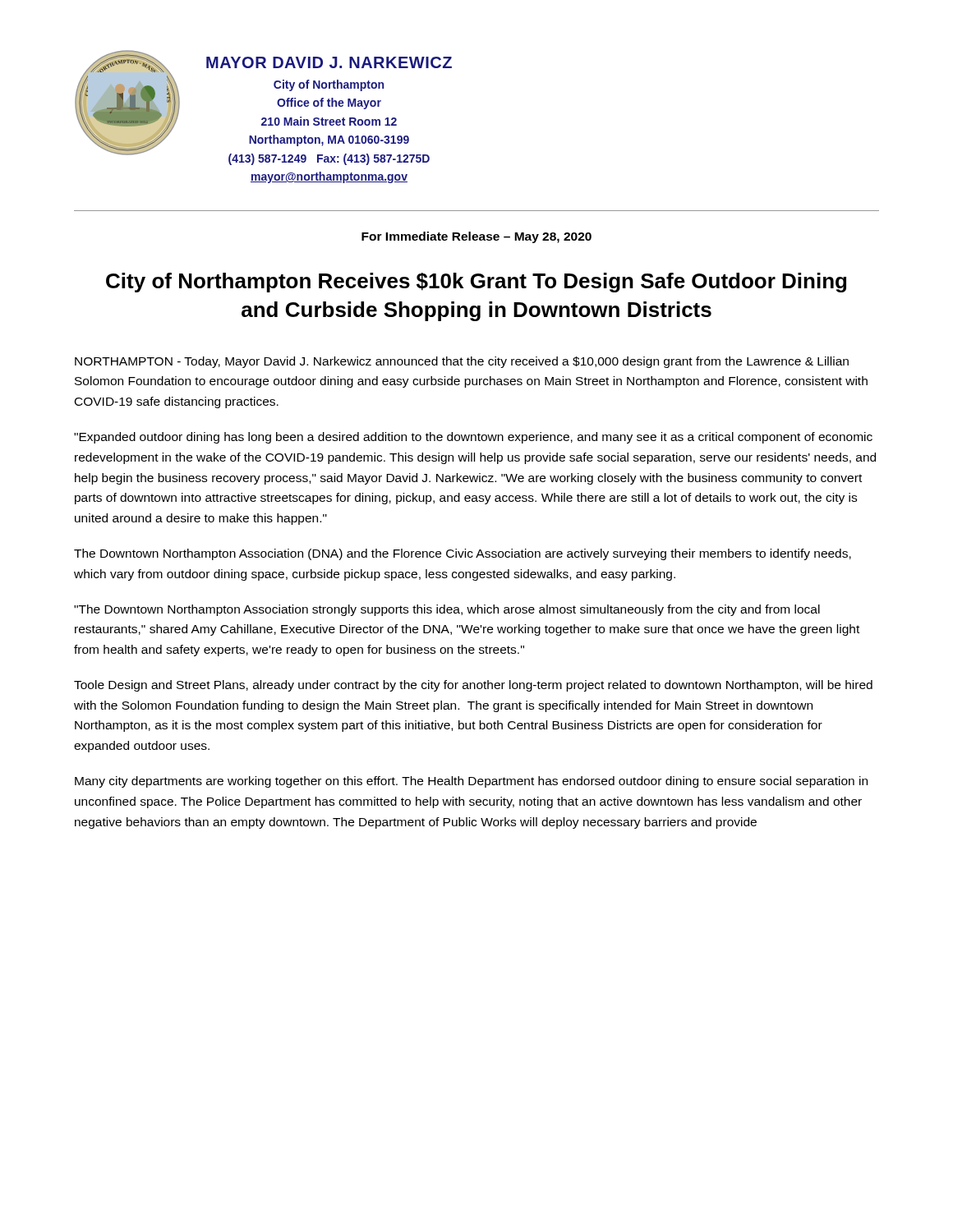Select the element starting "The Downtown Northampton Association"

click(463, 563)
